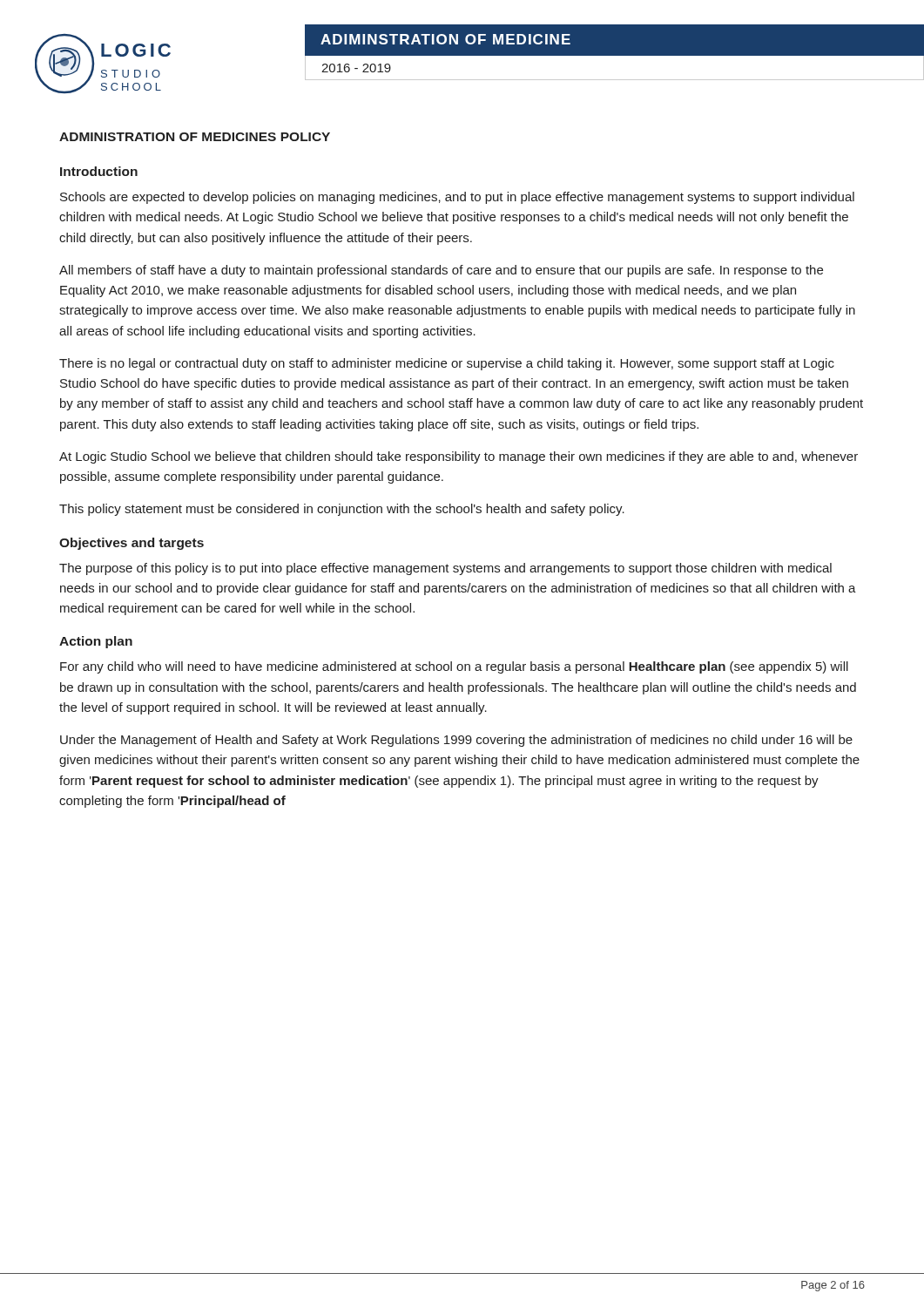Navigate to the text block starting "For any child who will"

[x=458, y=687]
